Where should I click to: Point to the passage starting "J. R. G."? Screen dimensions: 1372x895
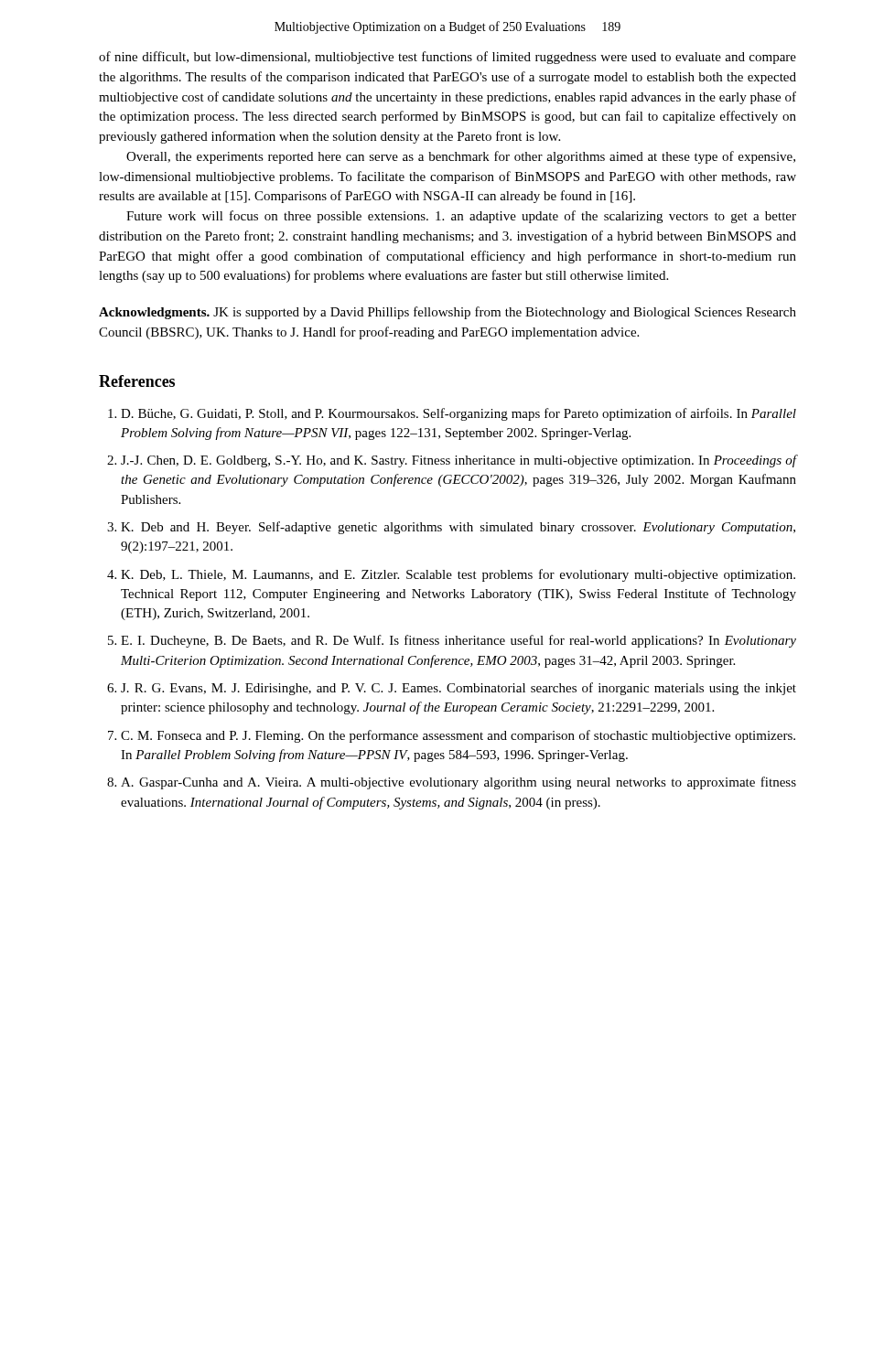pyautogui.click(x=448, y=698)
